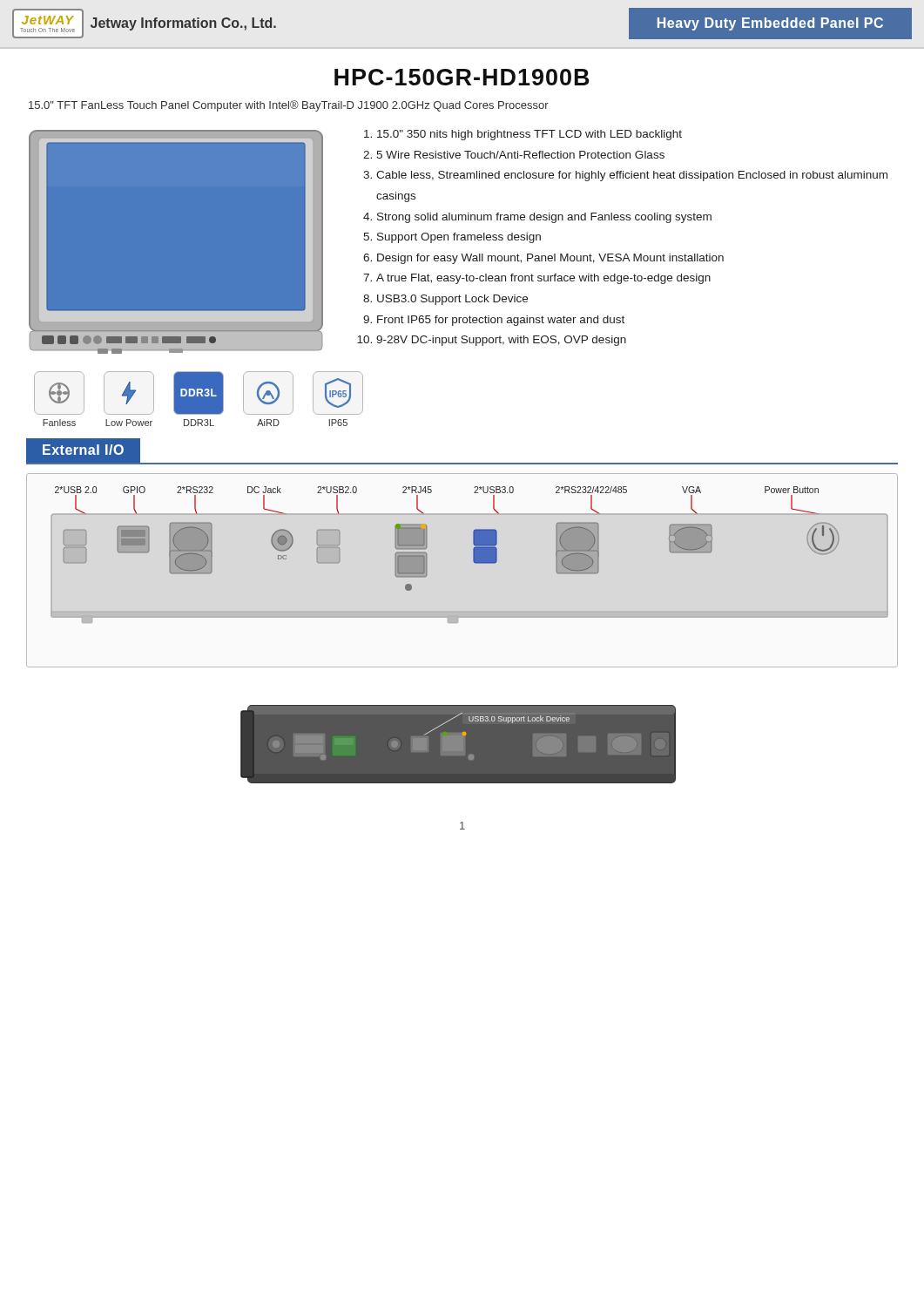The width and height of the screenshot is (924, 1307).
Task: Find "External I/O" on this page
Action: pos(83,450)
